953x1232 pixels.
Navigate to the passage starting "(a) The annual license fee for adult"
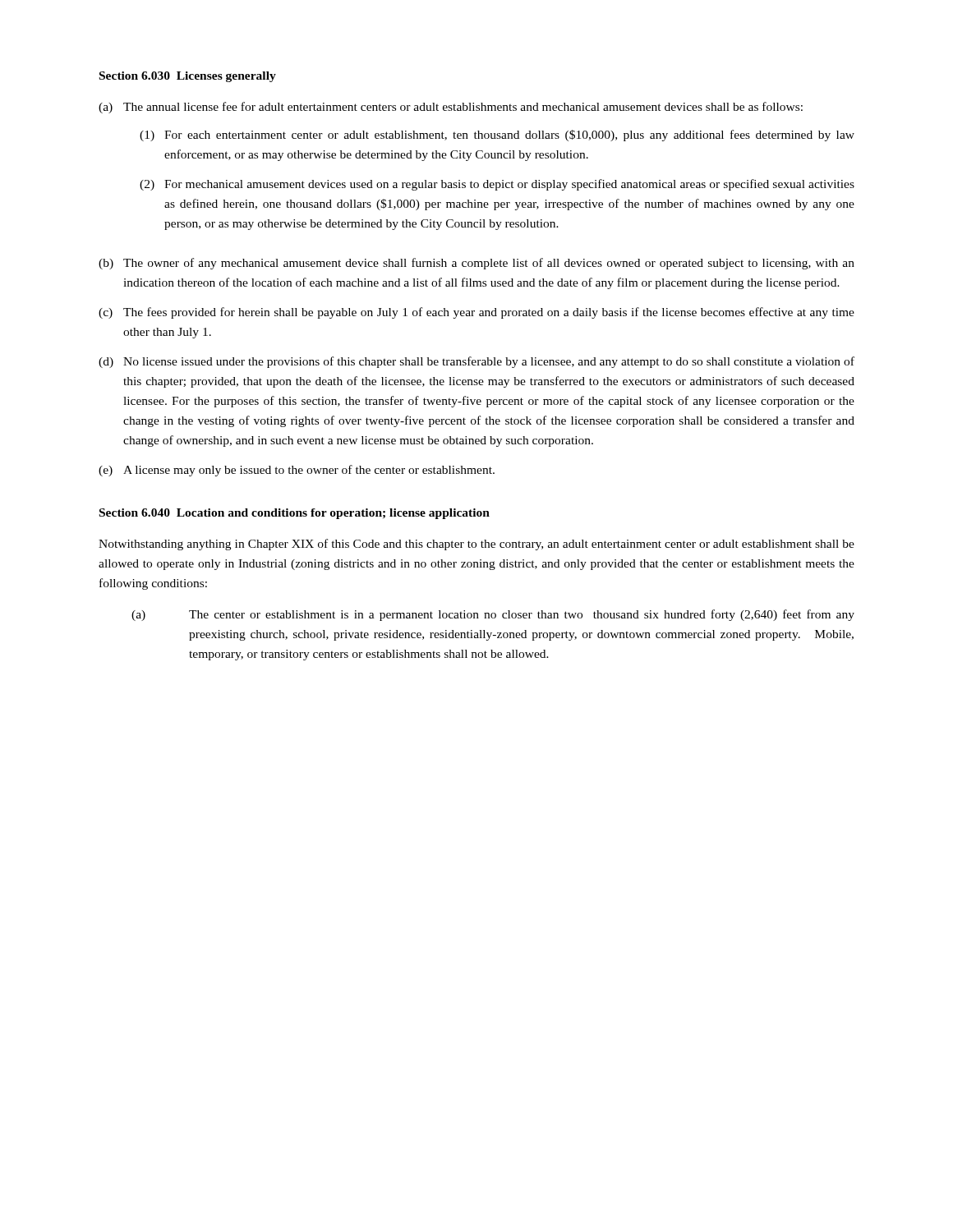(x=476, y=170)
